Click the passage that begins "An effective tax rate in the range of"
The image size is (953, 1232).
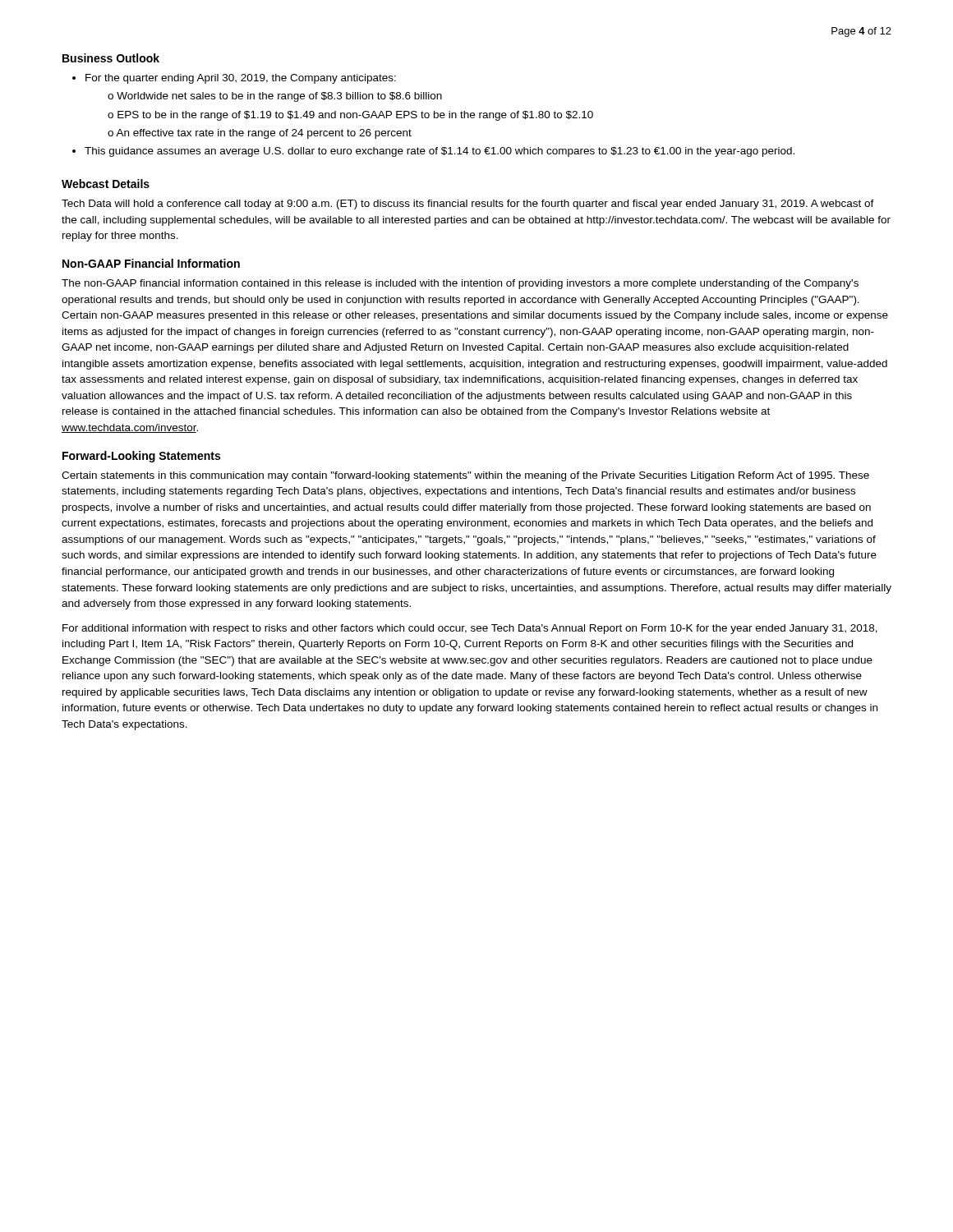click(264, 132)
